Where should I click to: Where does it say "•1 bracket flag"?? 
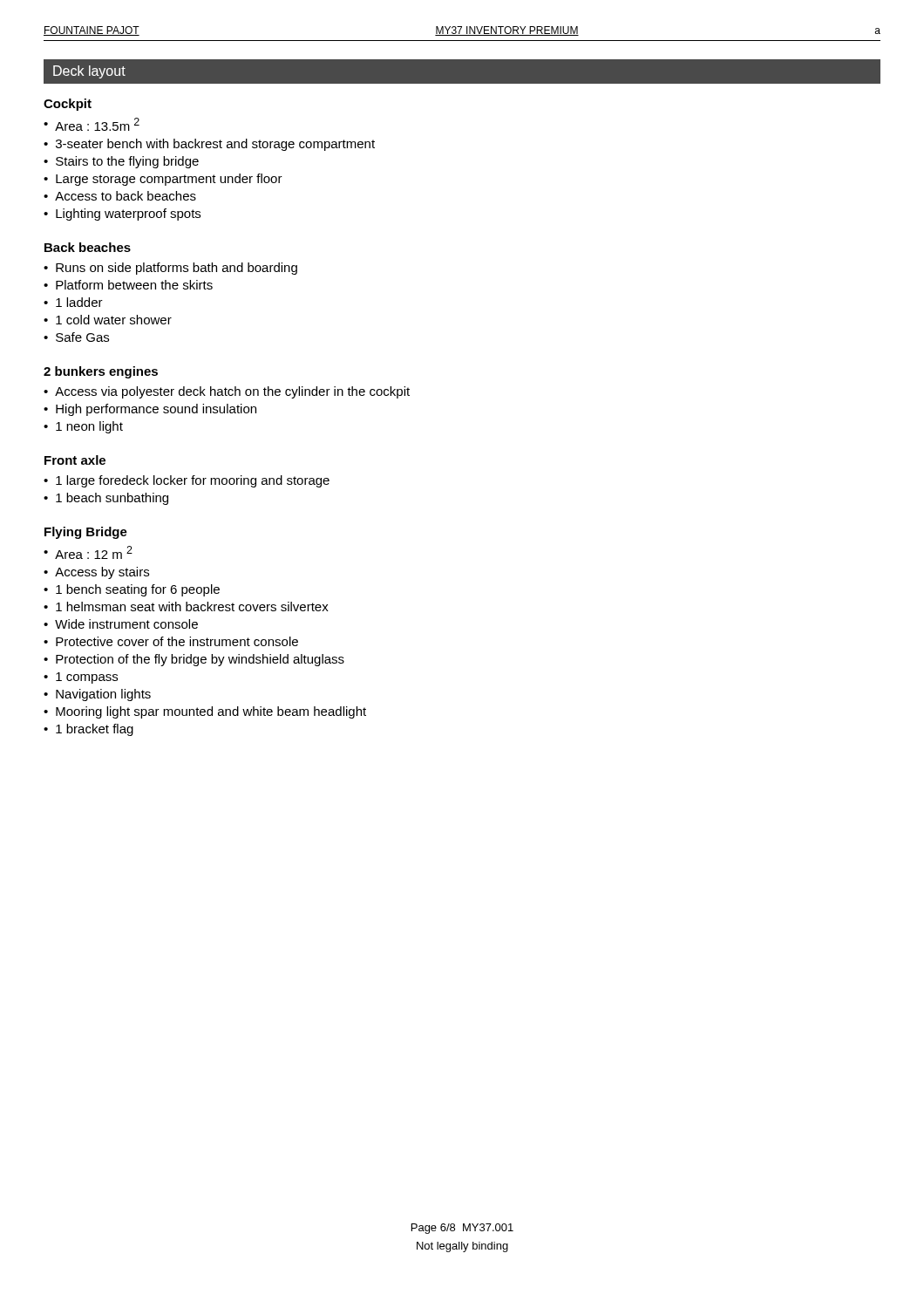coord(89,729)
